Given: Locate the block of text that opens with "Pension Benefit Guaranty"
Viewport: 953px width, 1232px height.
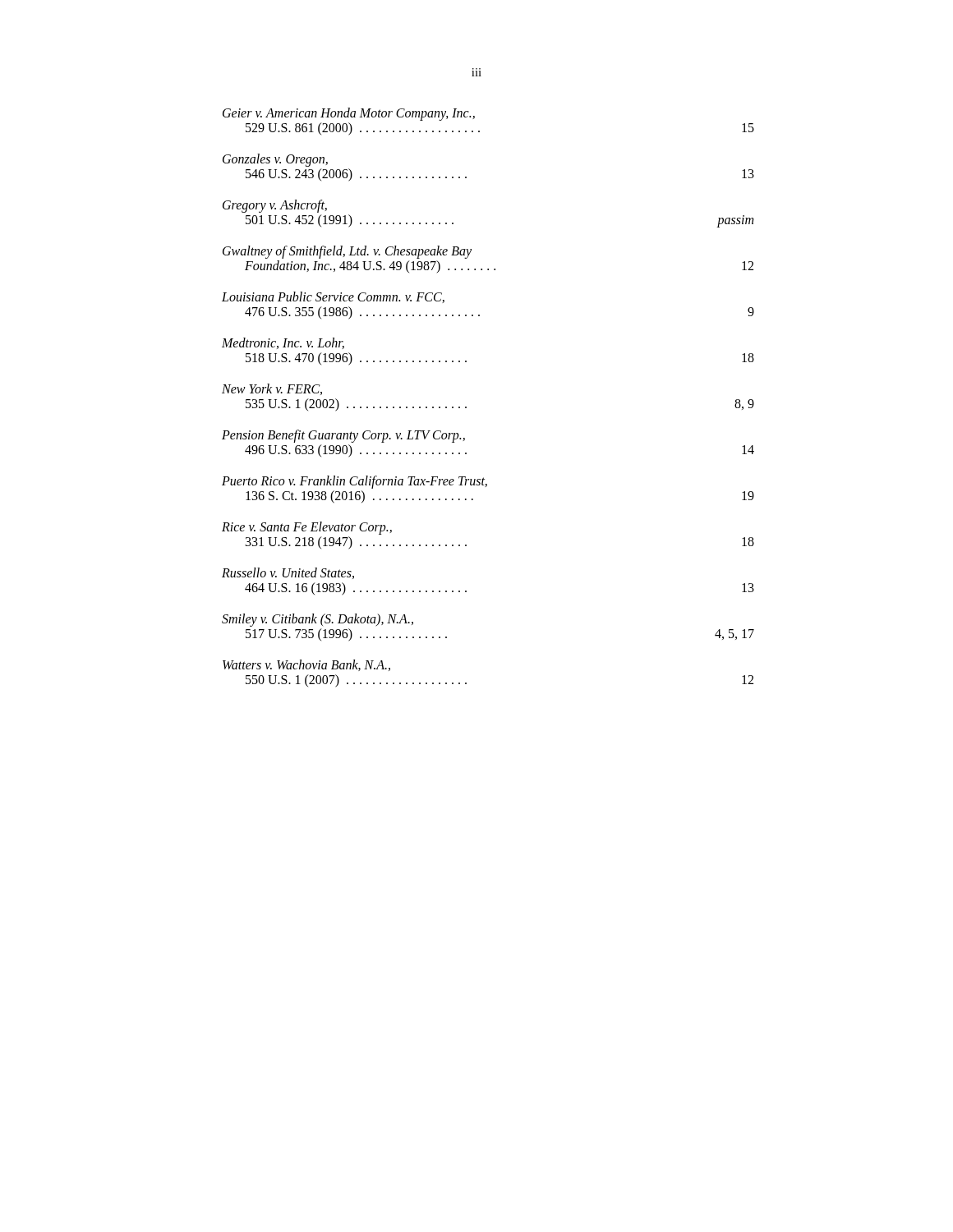Looking at the screenshot, I should [x=343, y=436].
